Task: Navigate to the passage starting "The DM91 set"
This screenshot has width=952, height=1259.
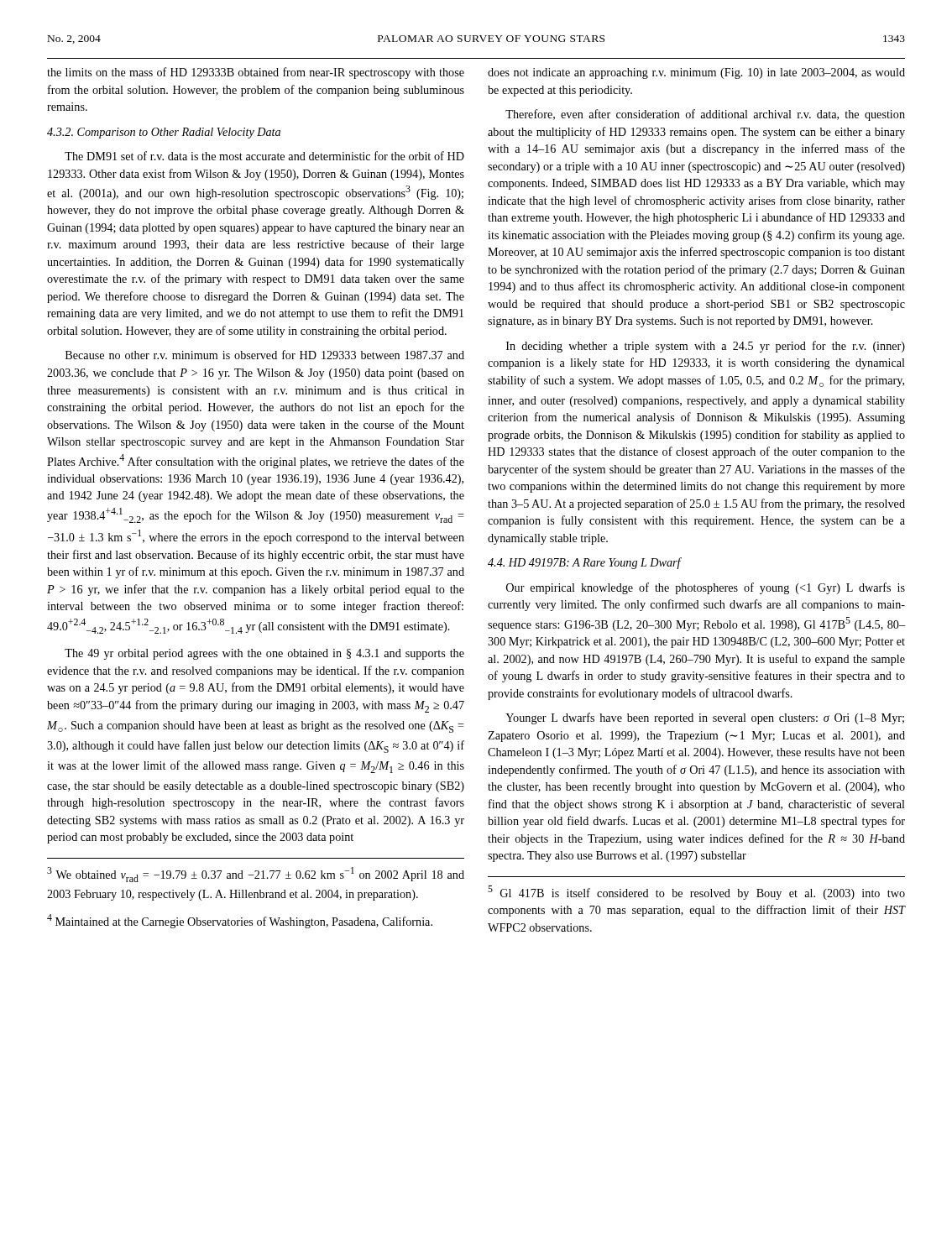Action: tap(256, 244)
